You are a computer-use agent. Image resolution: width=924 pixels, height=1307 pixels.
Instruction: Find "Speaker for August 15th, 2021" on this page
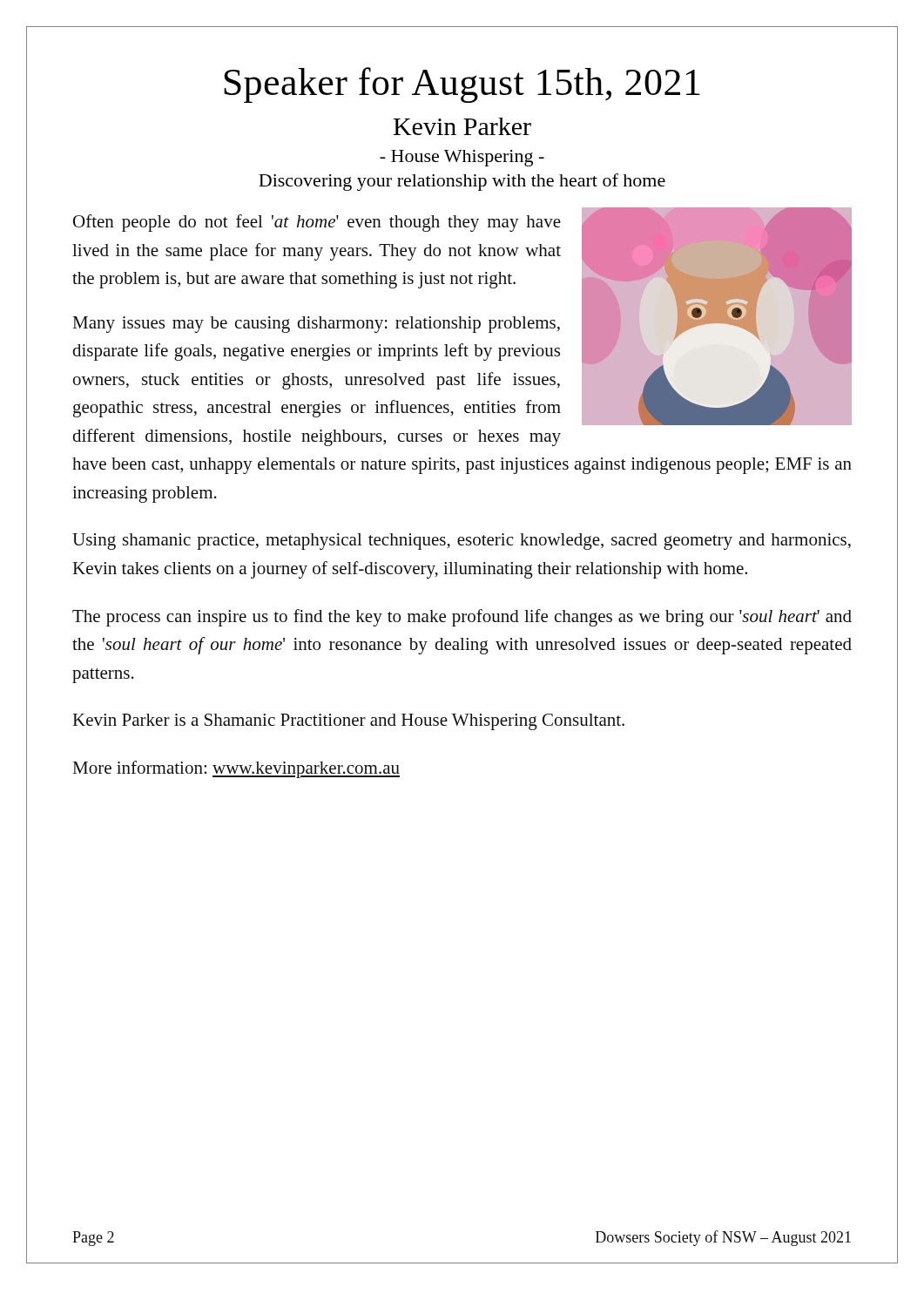pos(462,82)
